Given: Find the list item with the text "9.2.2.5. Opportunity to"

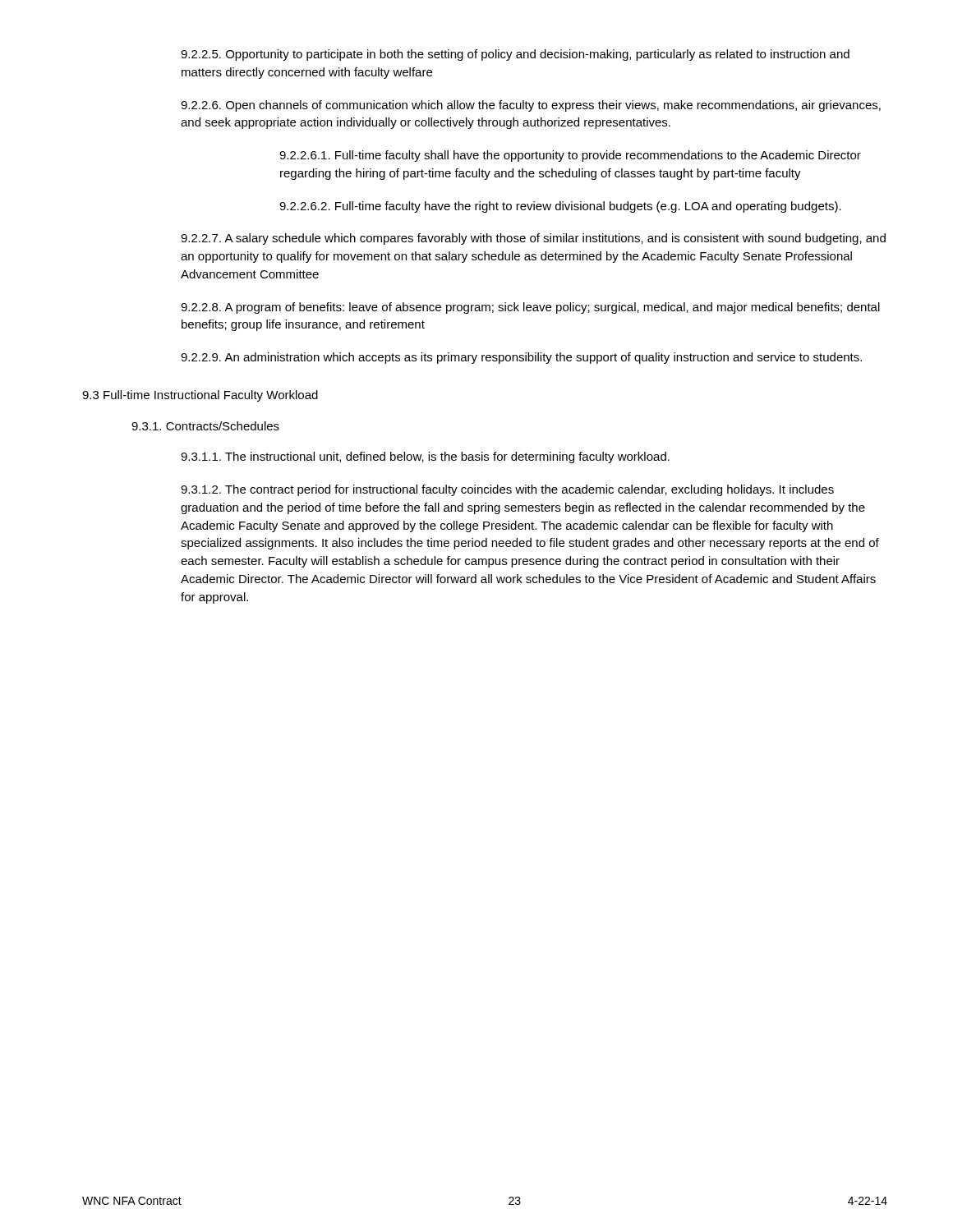Looking at the screenshot, I should click(534, 63).
